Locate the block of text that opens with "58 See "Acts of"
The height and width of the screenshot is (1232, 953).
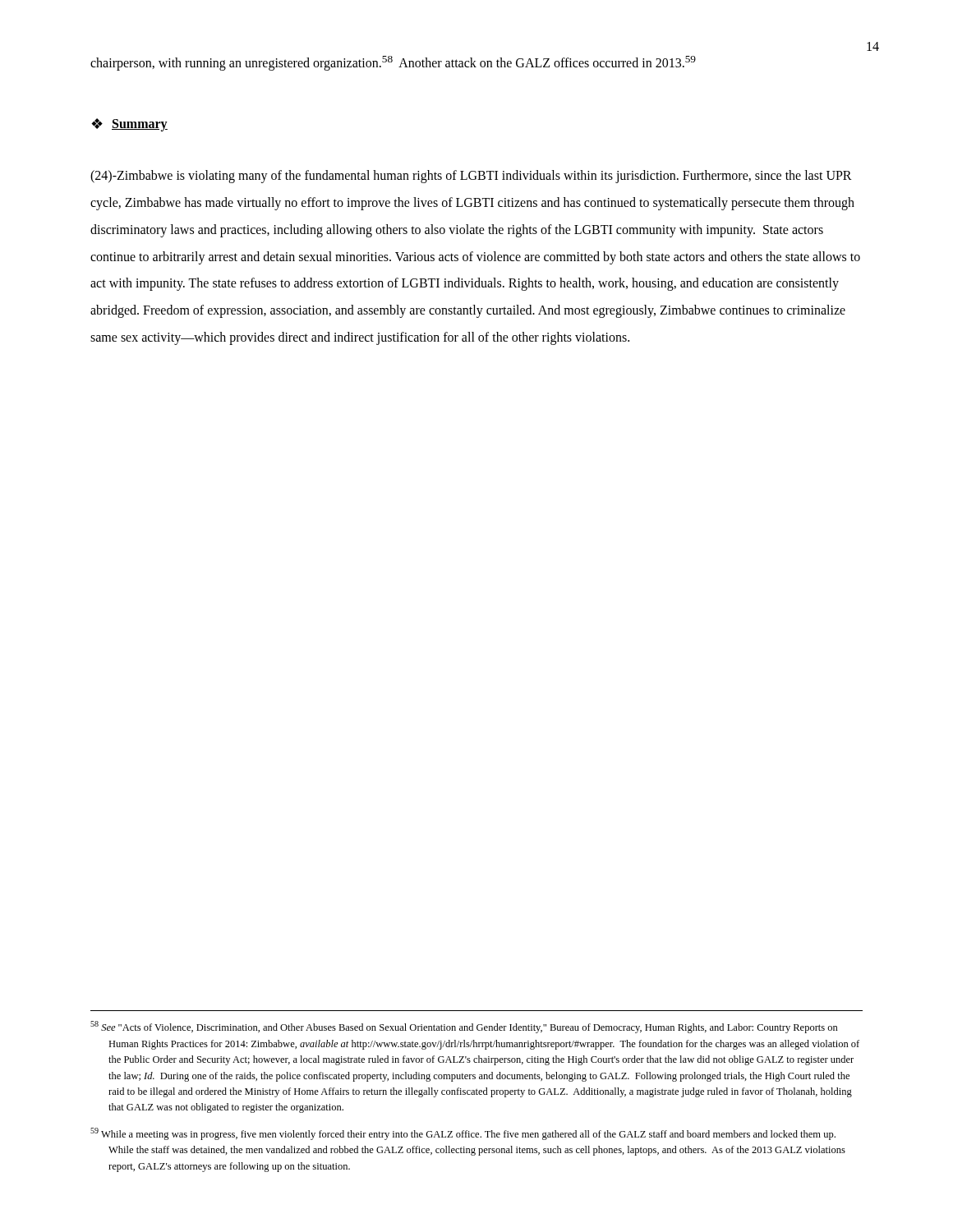point(475,1066)
